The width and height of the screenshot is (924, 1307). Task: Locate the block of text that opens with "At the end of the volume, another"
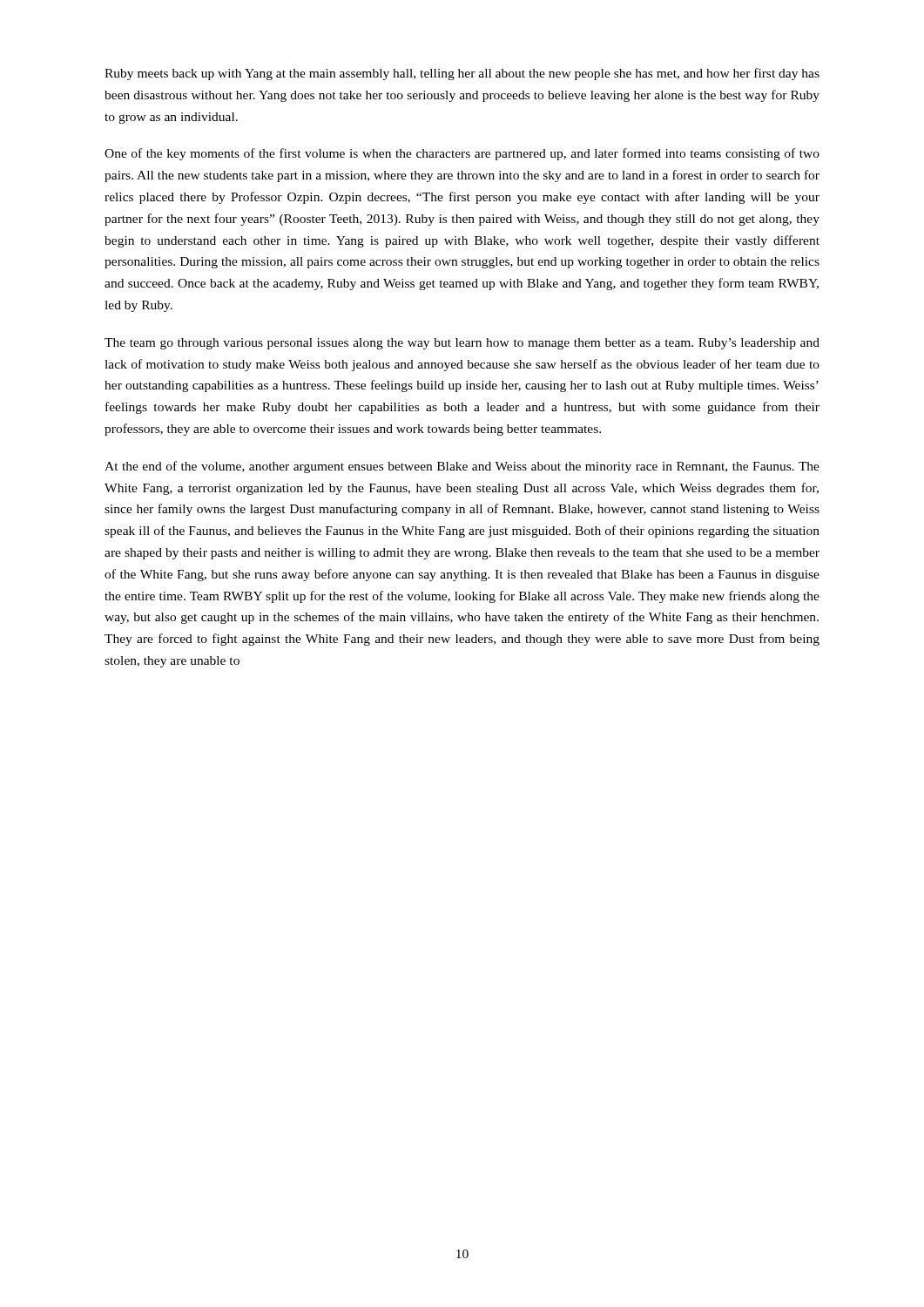462,563
